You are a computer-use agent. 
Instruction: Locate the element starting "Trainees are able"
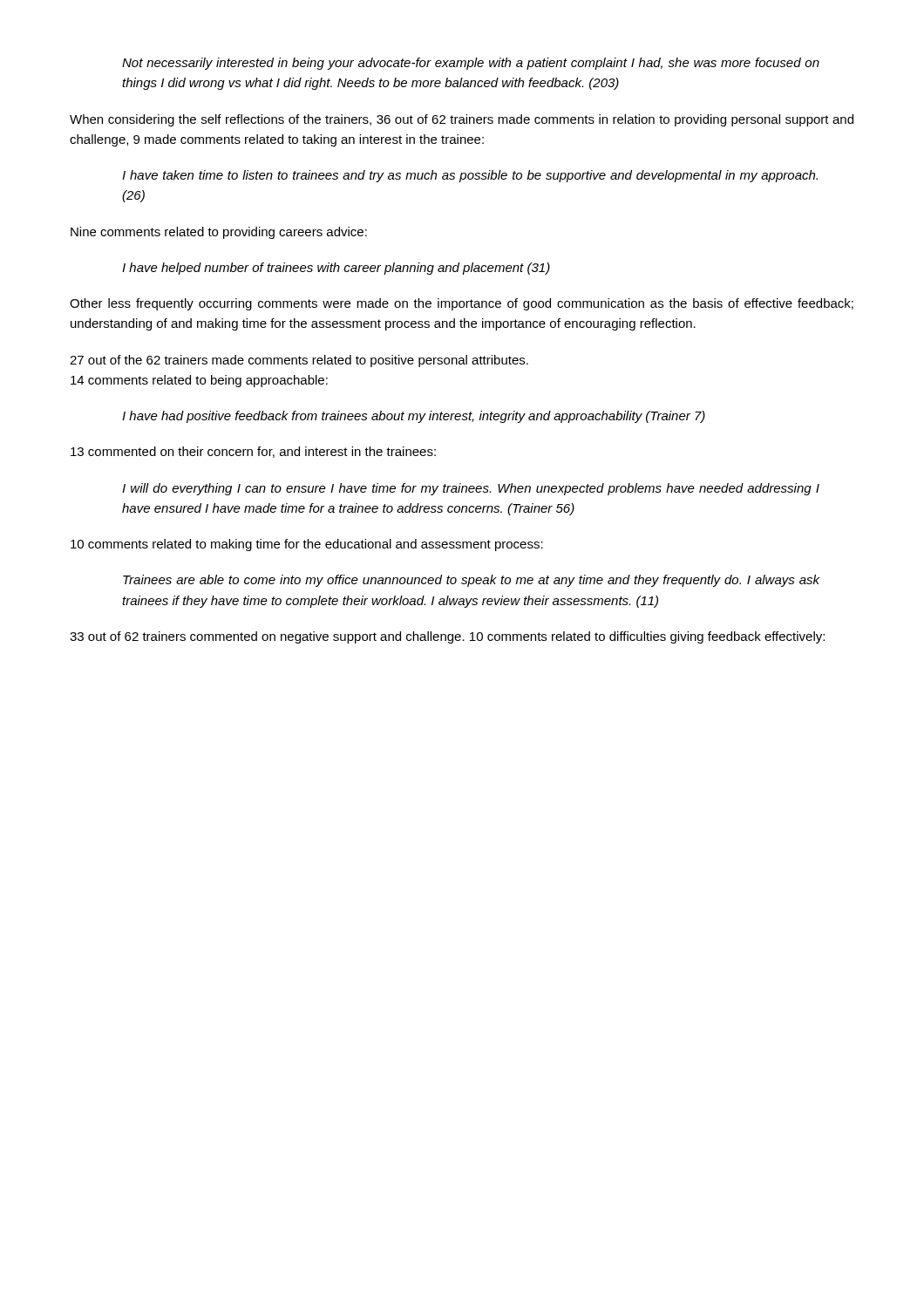click(x=471, y=590)
